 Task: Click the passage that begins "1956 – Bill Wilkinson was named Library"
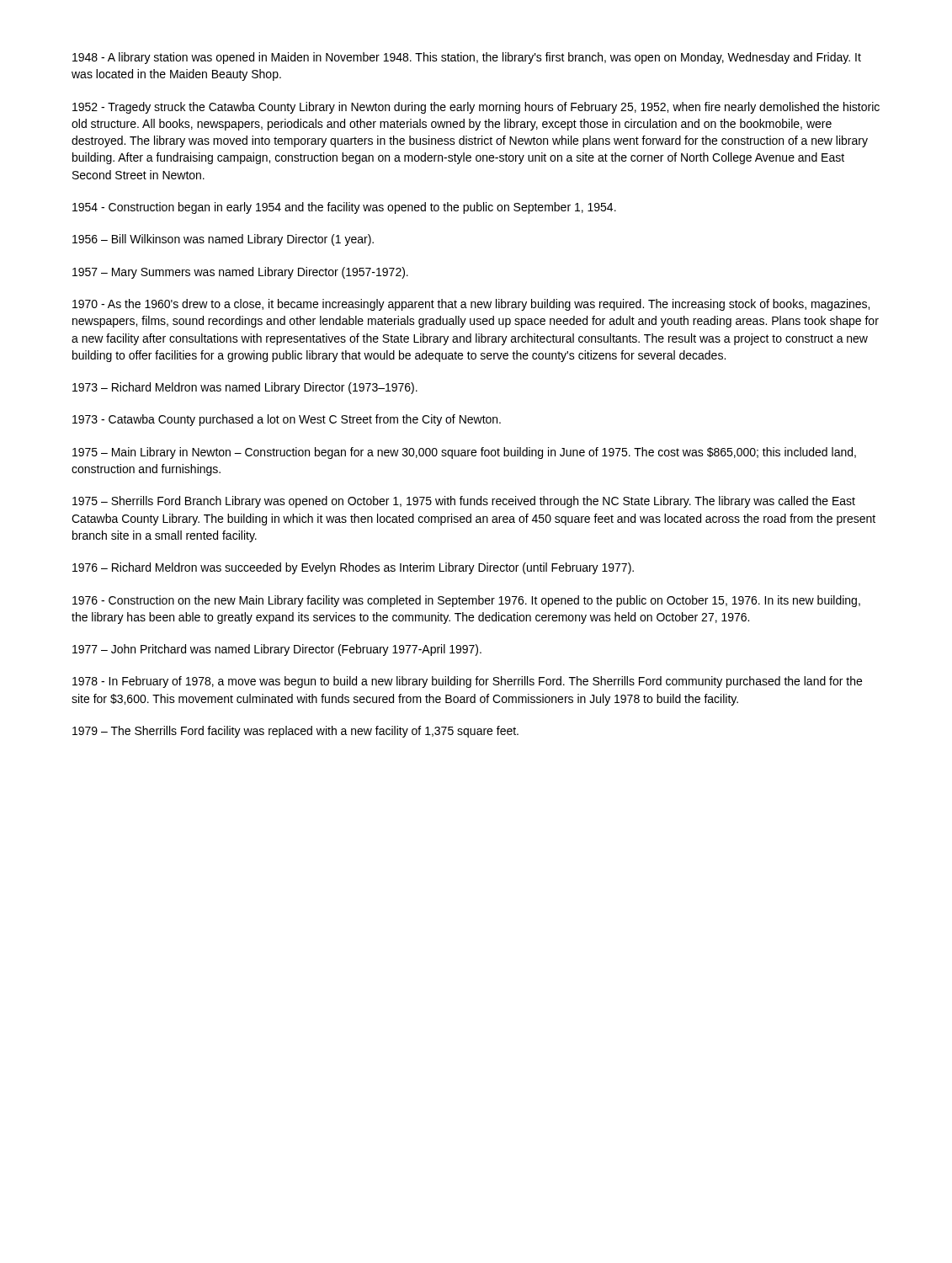click(x=223, y=239)
